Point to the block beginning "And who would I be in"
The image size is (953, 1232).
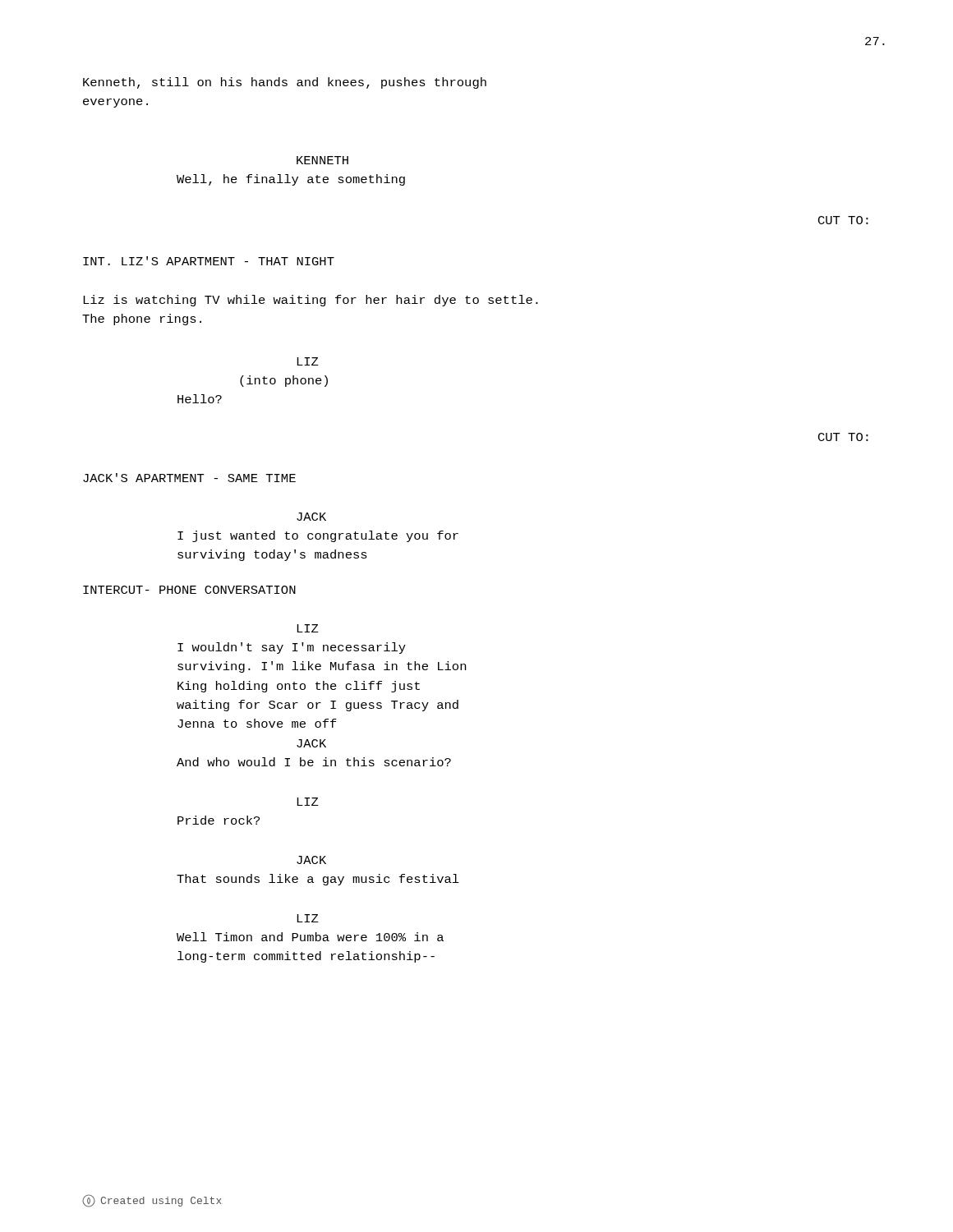pos(314,763)
